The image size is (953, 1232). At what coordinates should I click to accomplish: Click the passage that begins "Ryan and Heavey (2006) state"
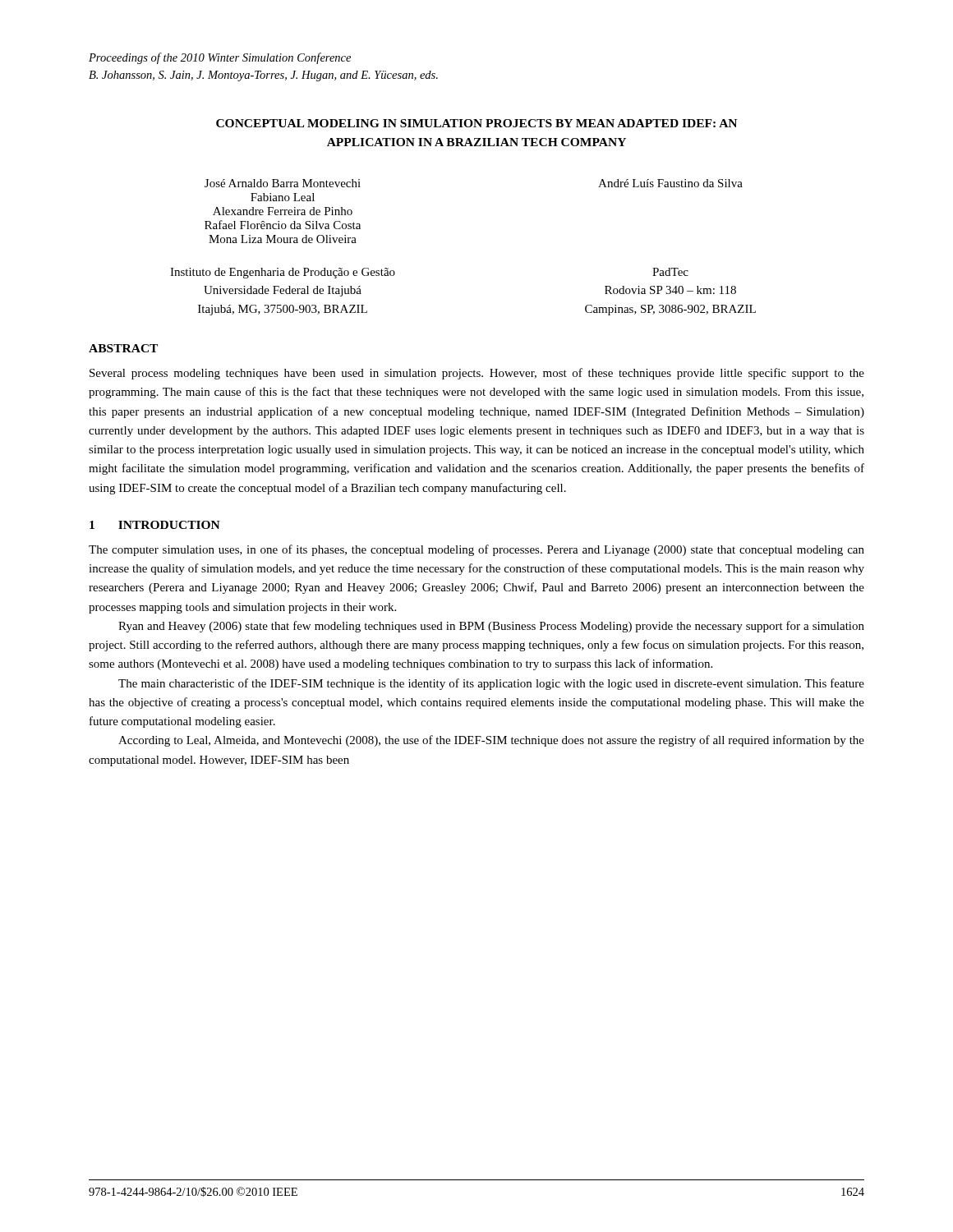click(476, 645)
